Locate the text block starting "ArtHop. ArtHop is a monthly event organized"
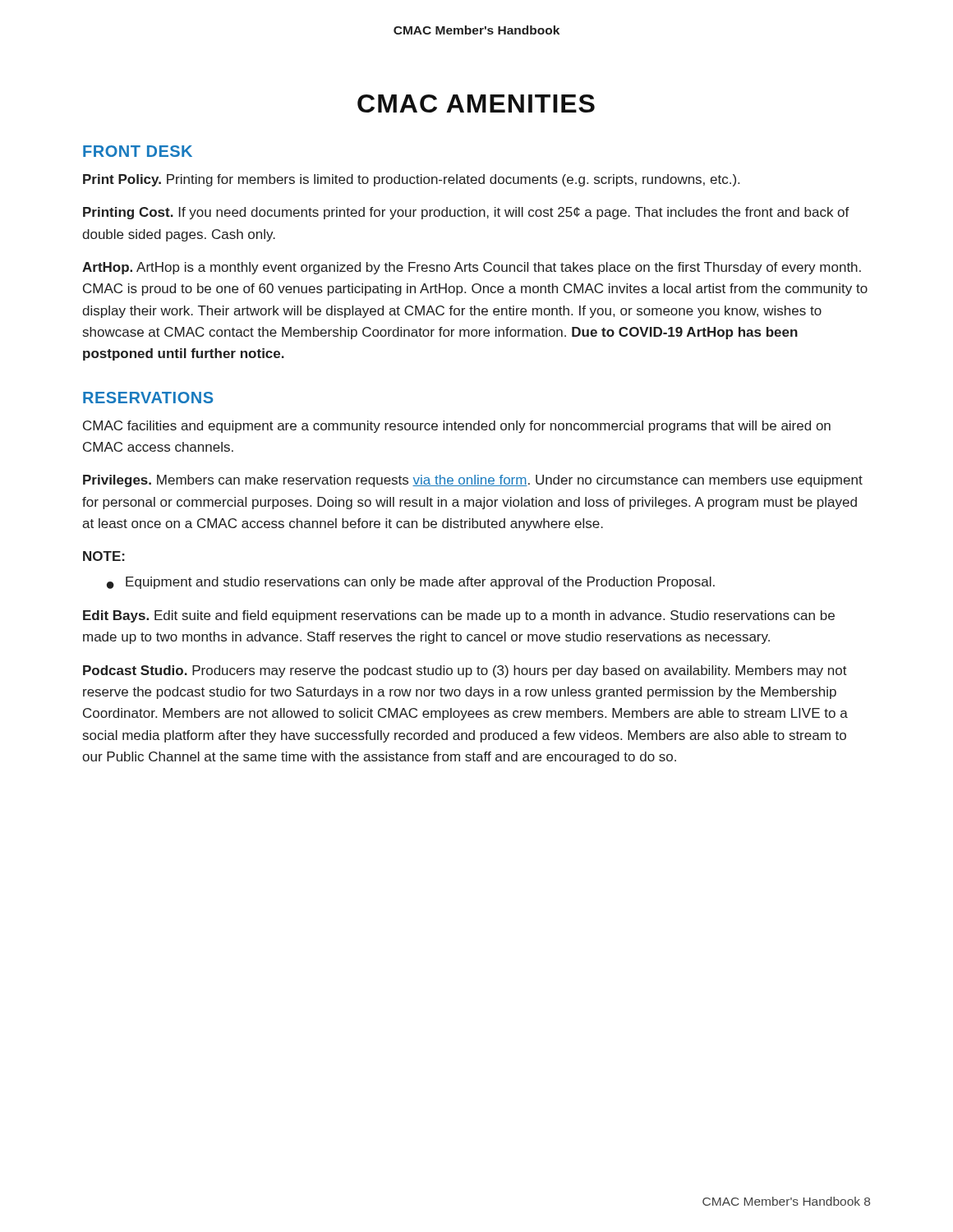This screenshot has height=1232, width=953. (475, 311)
